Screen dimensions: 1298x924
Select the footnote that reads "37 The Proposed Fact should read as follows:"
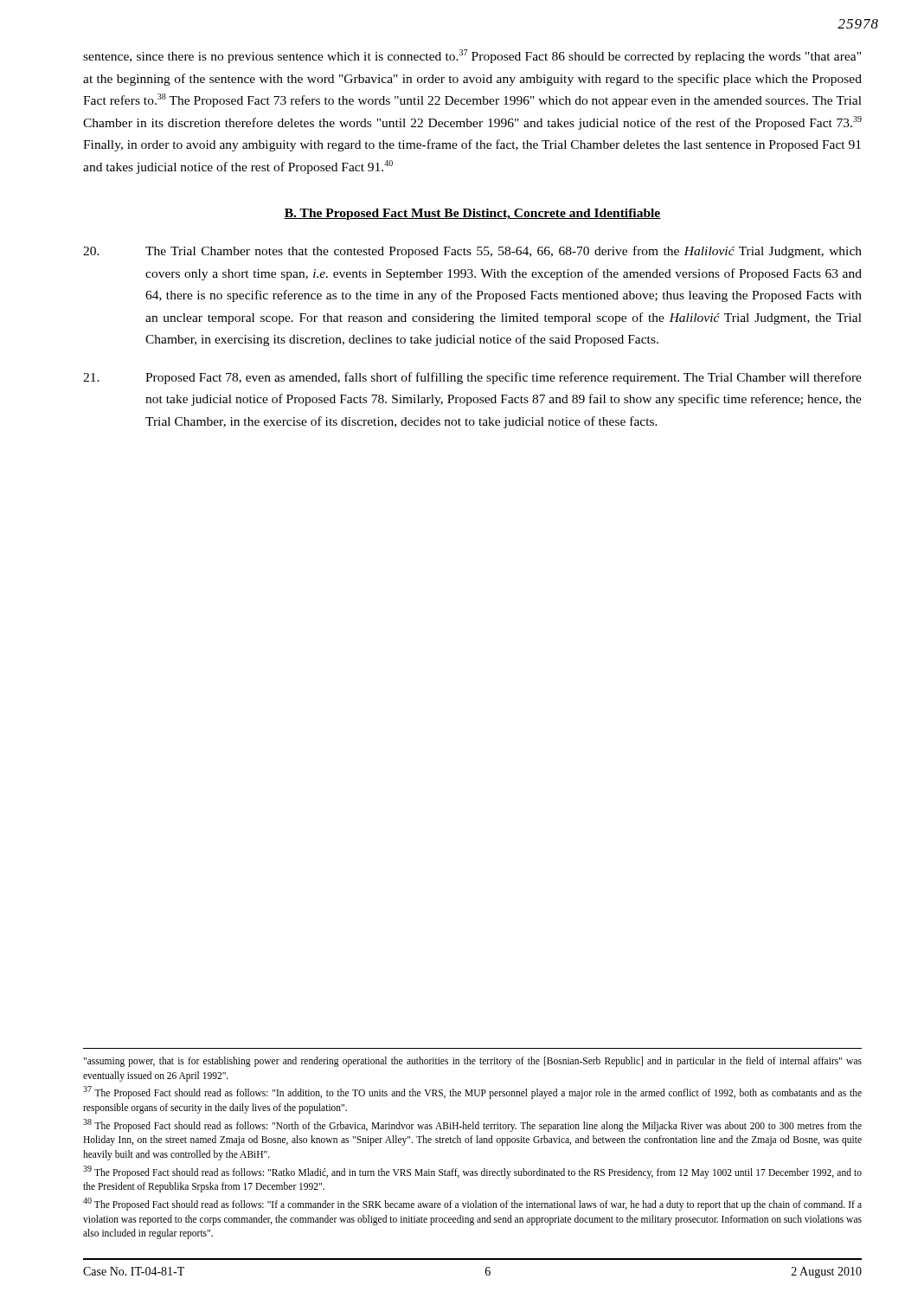tap(472, 1100)
